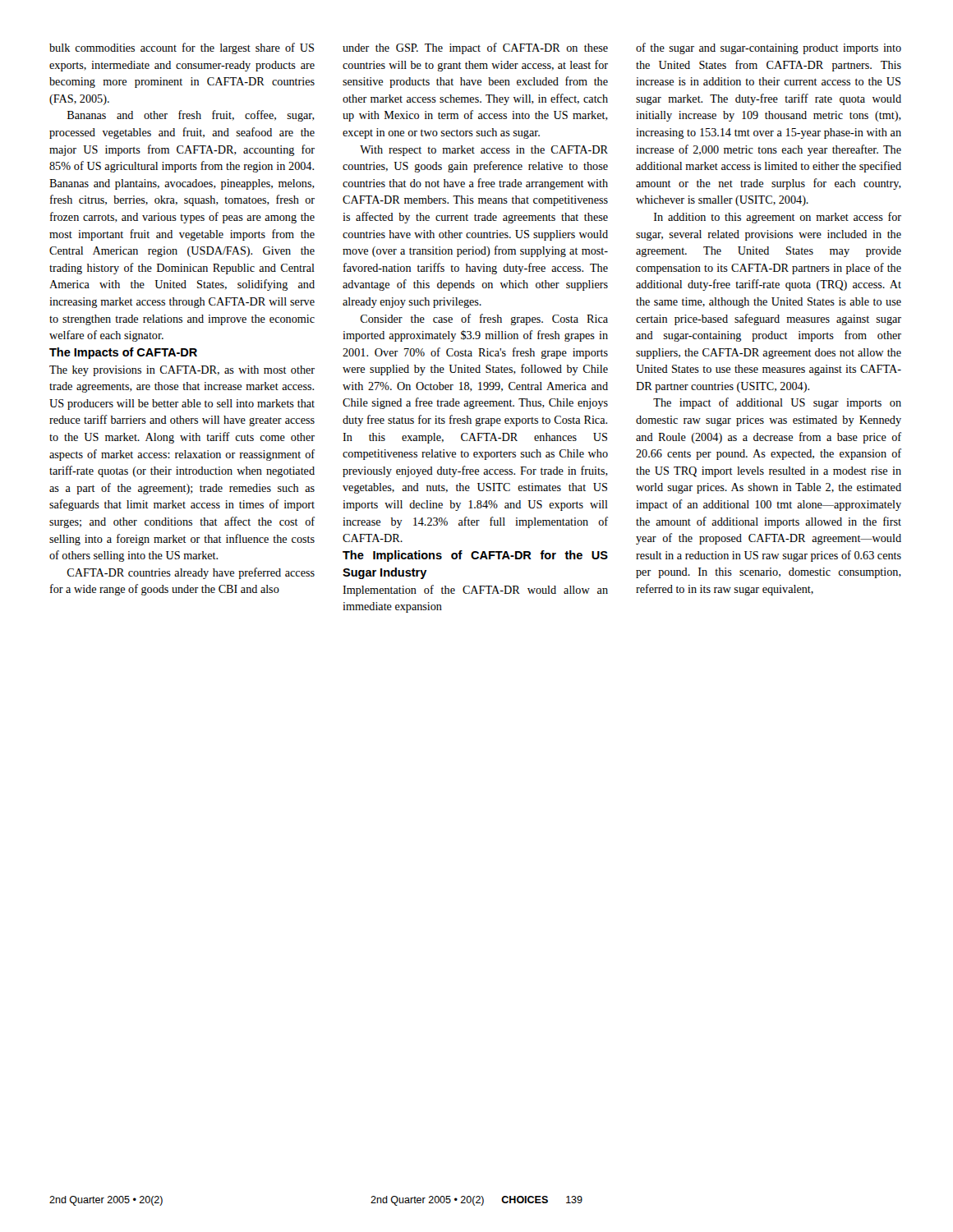Screen dimensions: 1232x953
Task: Select the block starting "bulk commodities account"
Action: coord(182,192)
